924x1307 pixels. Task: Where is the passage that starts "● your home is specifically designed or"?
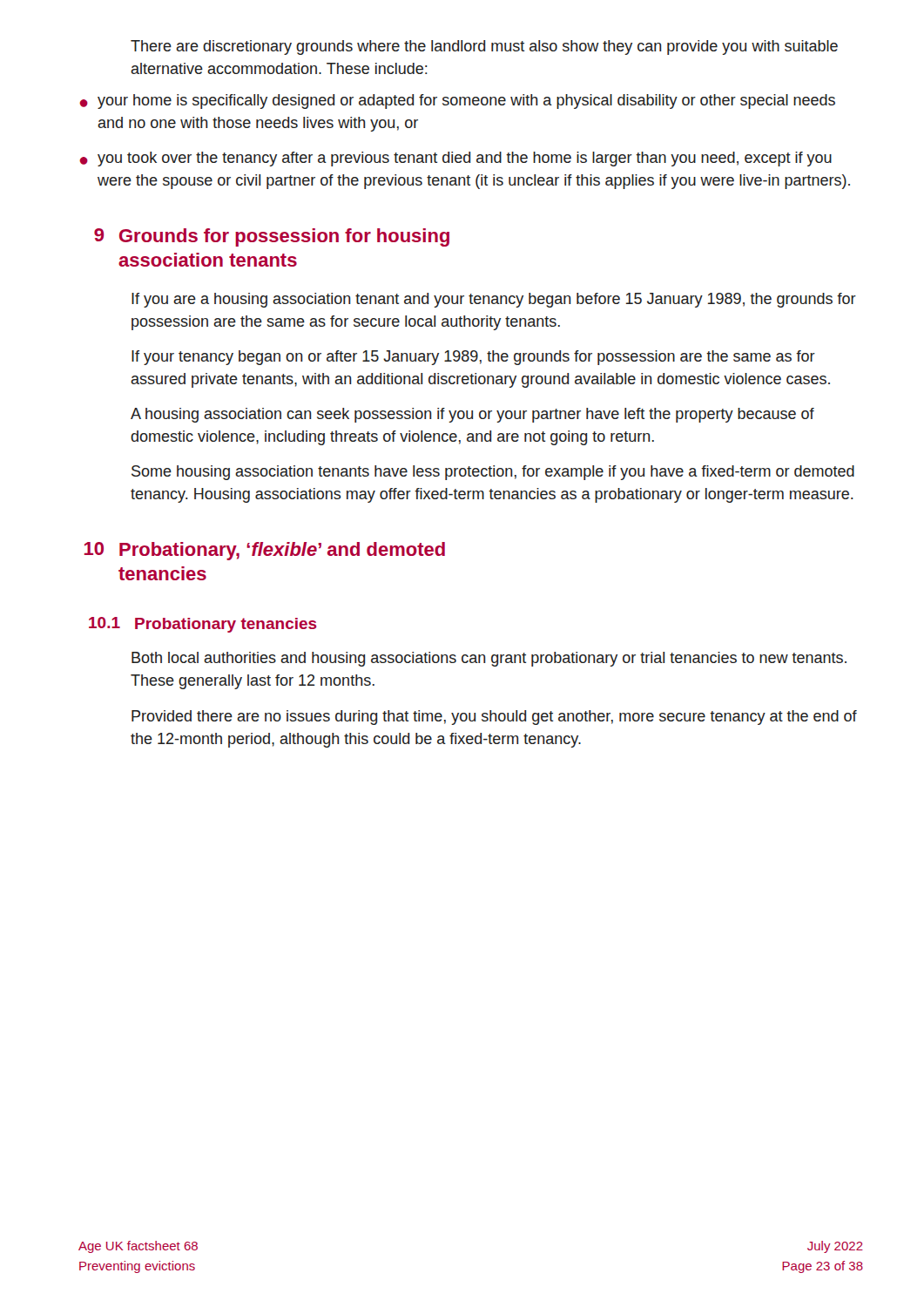click(471, 112)
